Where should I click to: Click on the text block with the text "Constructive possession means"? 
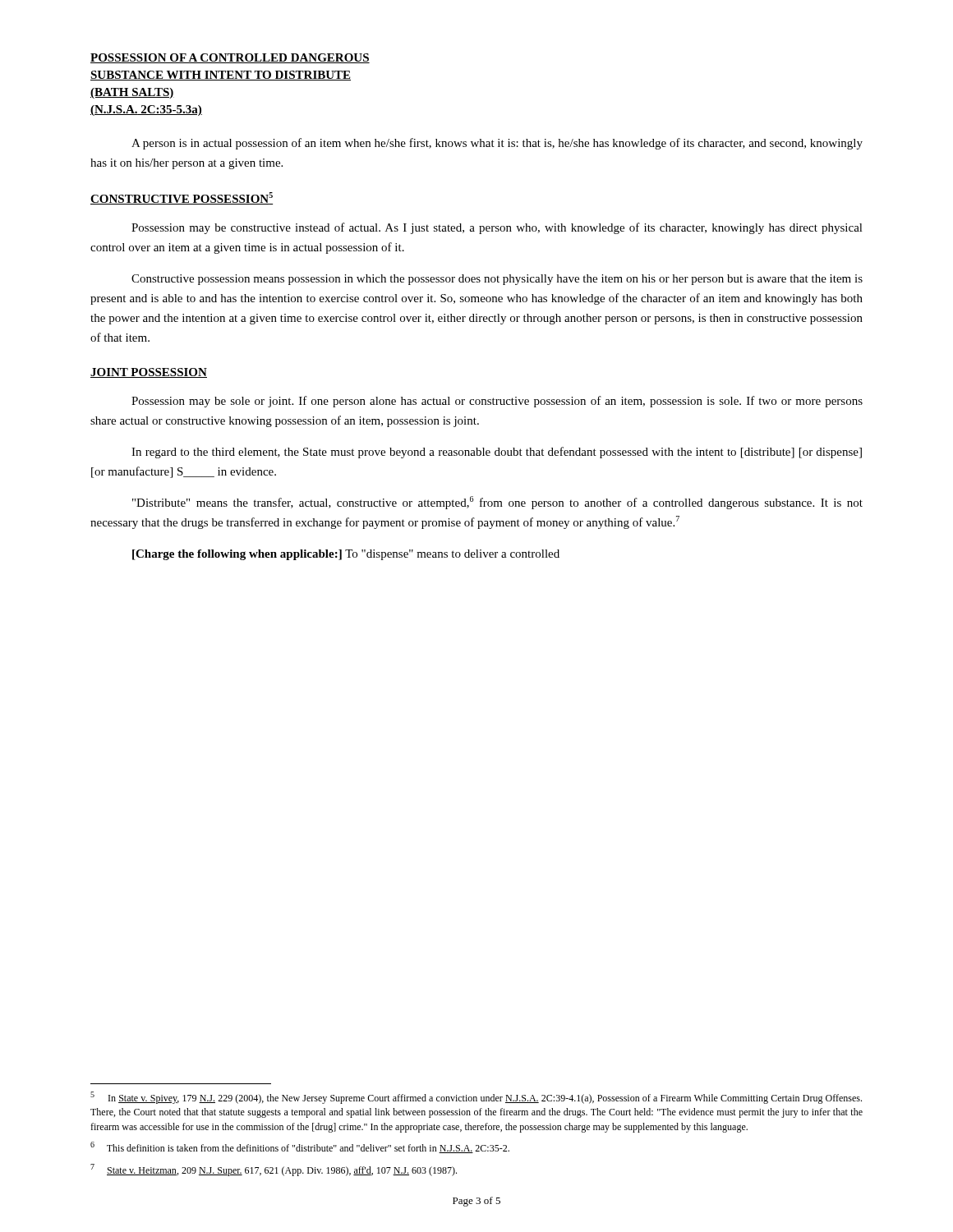coord(476,308)
